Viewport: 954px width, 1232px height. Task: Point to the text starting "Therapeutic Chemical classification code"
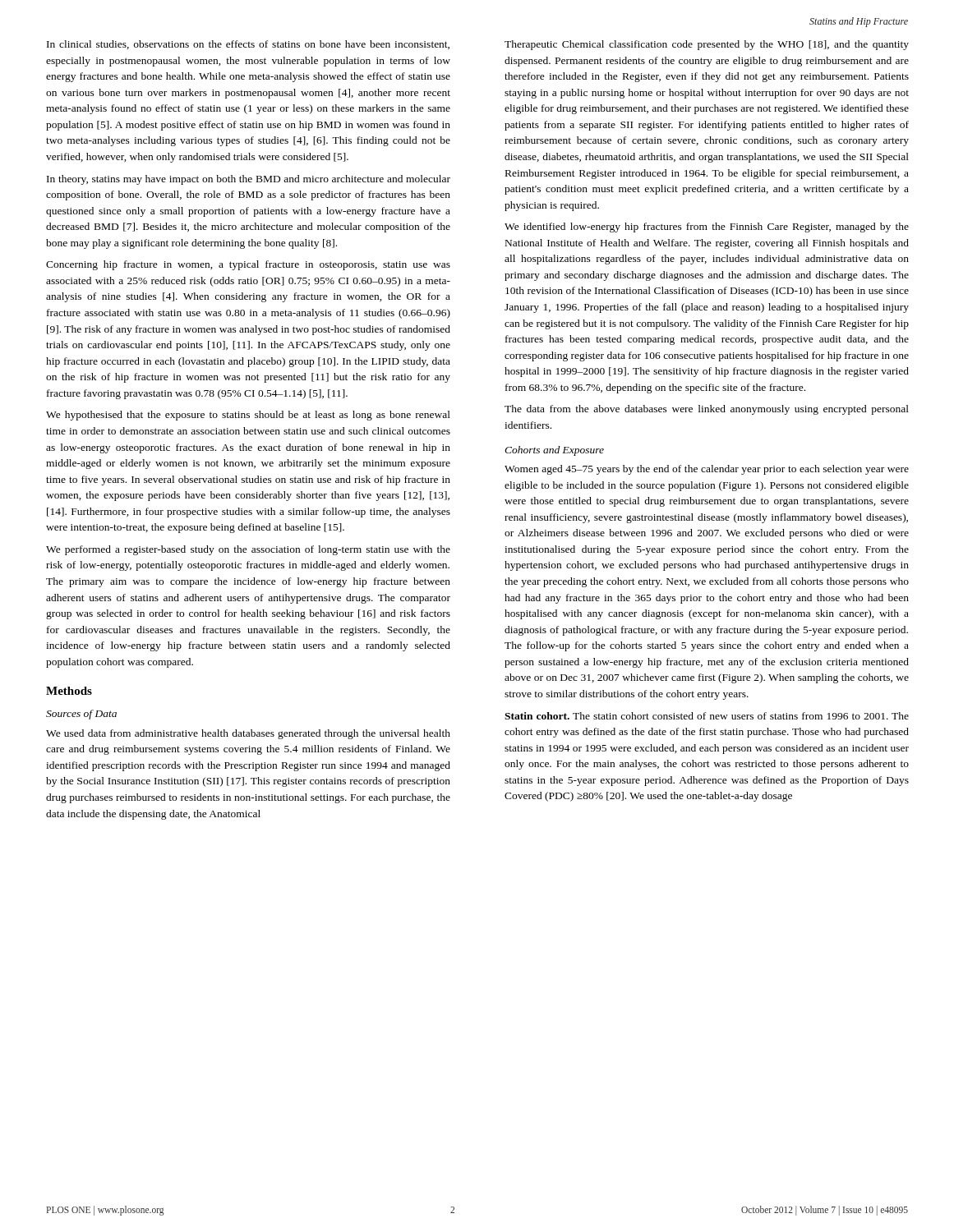(707, 124)
